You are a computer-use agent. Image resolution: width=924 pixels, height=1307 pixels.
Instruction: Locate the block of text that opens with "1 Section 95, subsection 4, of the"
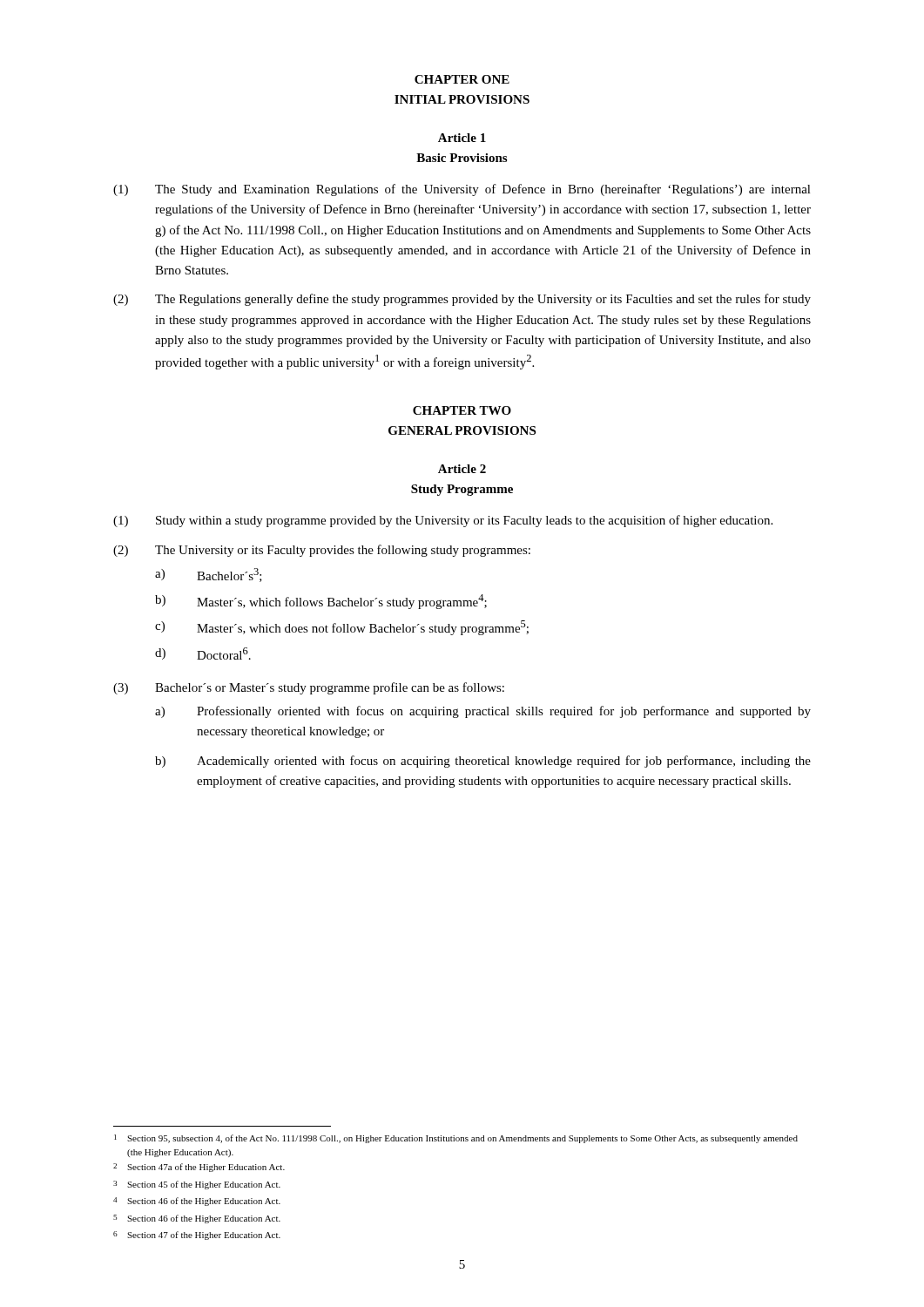[x=462, y=1146]
